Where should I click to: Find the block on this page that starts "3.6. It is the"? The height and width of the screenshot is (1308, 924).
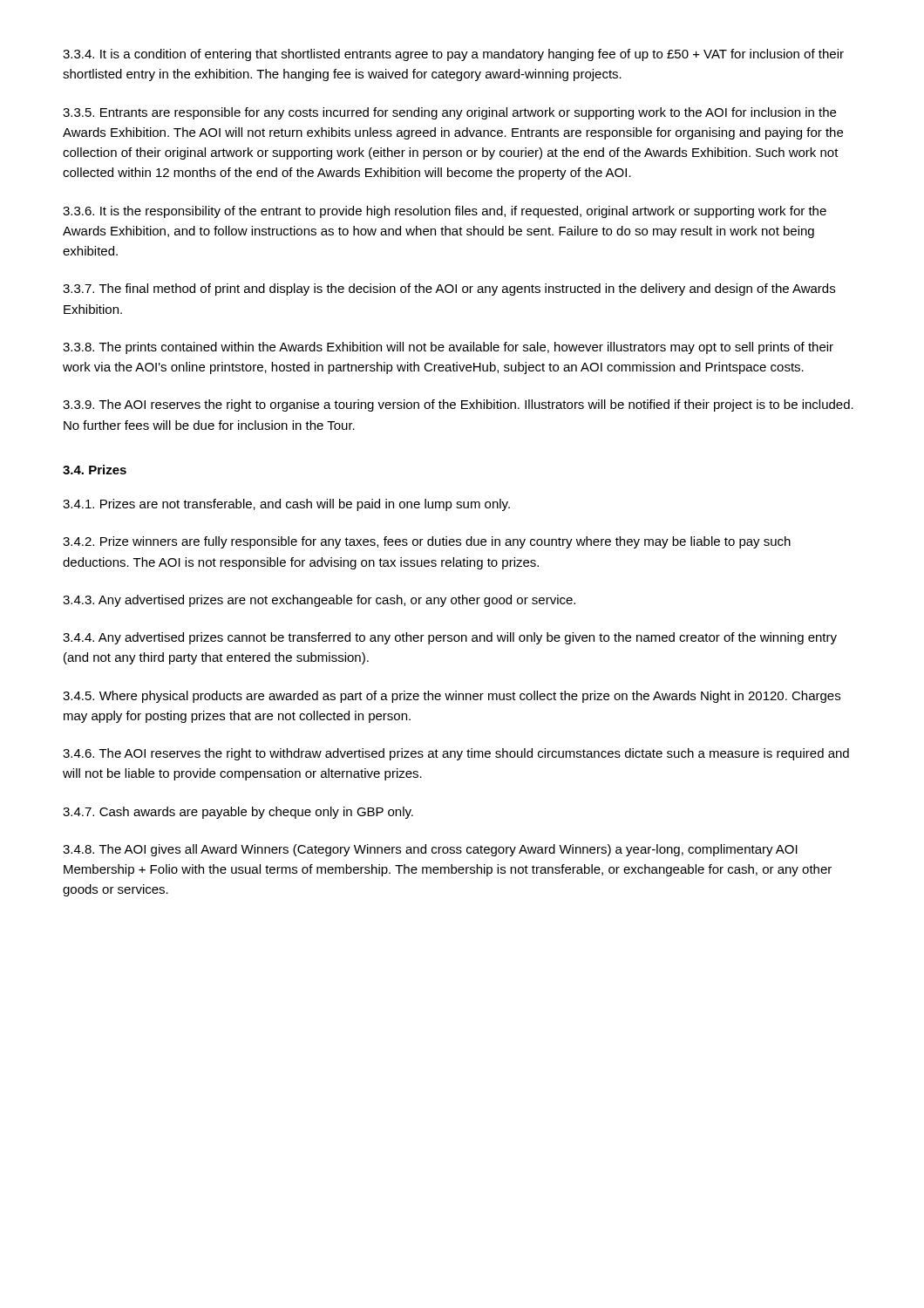point(445,230)
